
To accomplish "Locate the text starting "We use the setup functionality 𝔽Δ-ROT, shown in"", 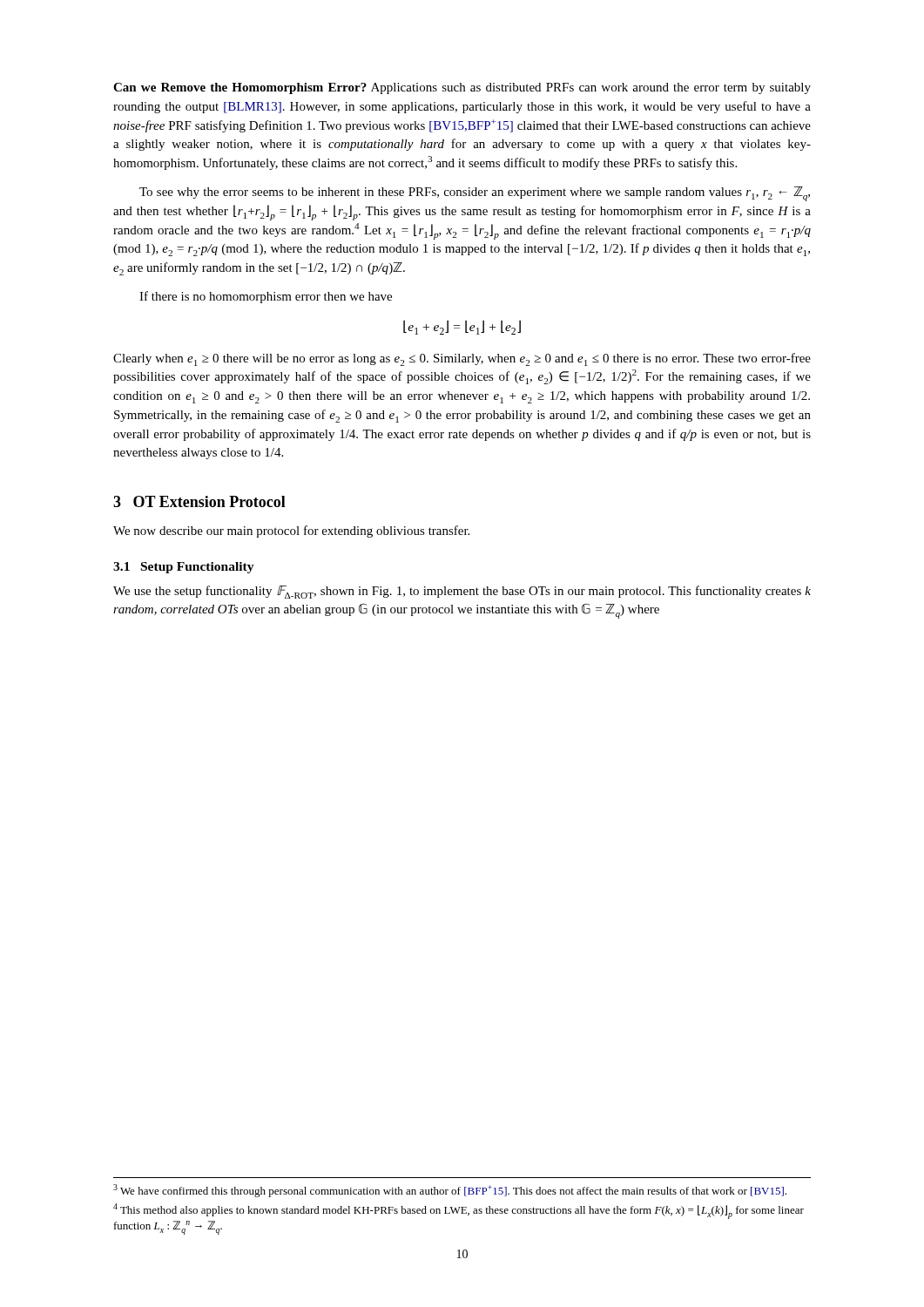I will pos(462,601).
